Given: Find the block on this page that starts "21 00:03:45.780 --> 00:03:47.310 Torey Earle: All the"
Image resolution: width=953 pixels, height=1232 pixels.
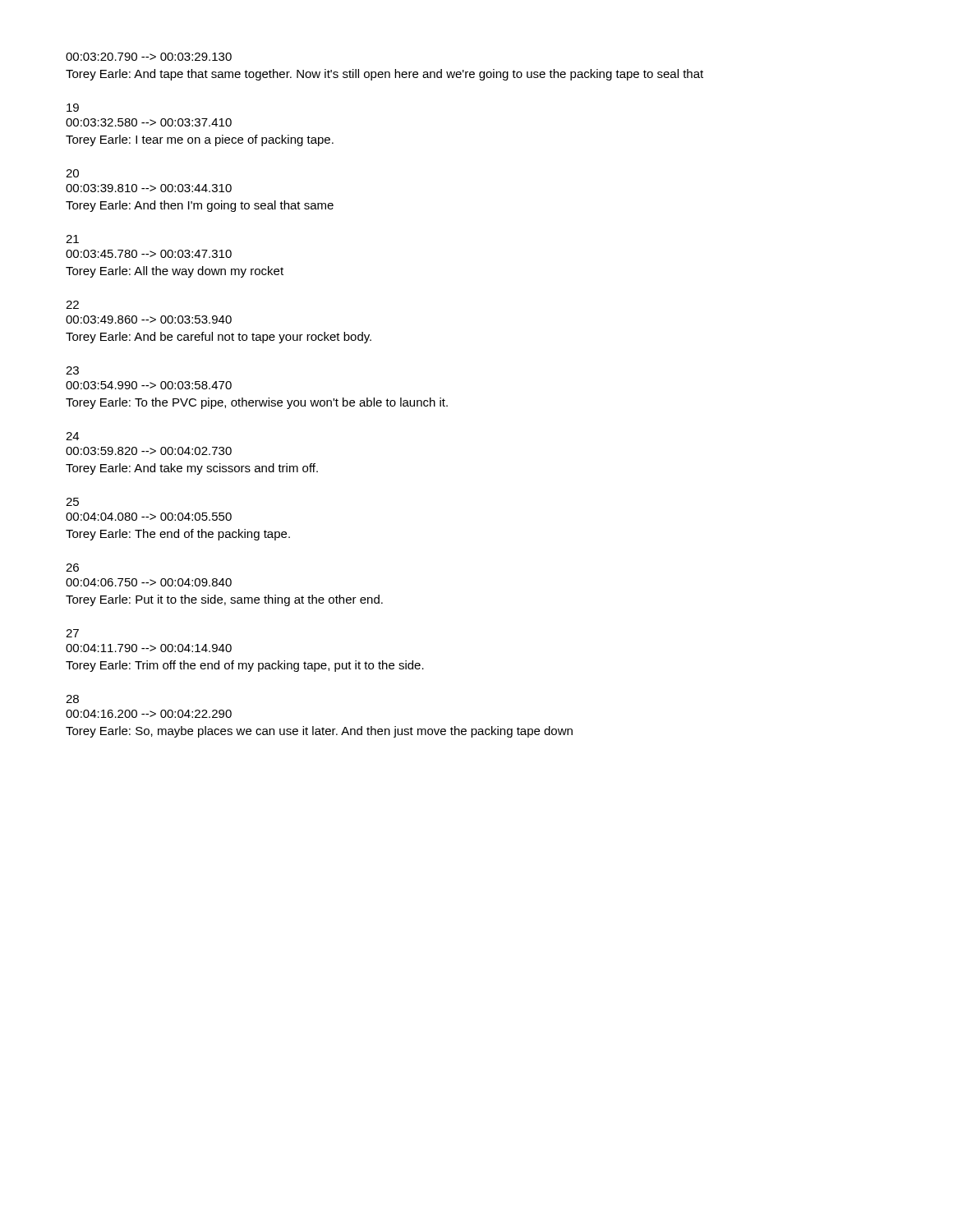Looking at the screenshot, I should [72, 239].
